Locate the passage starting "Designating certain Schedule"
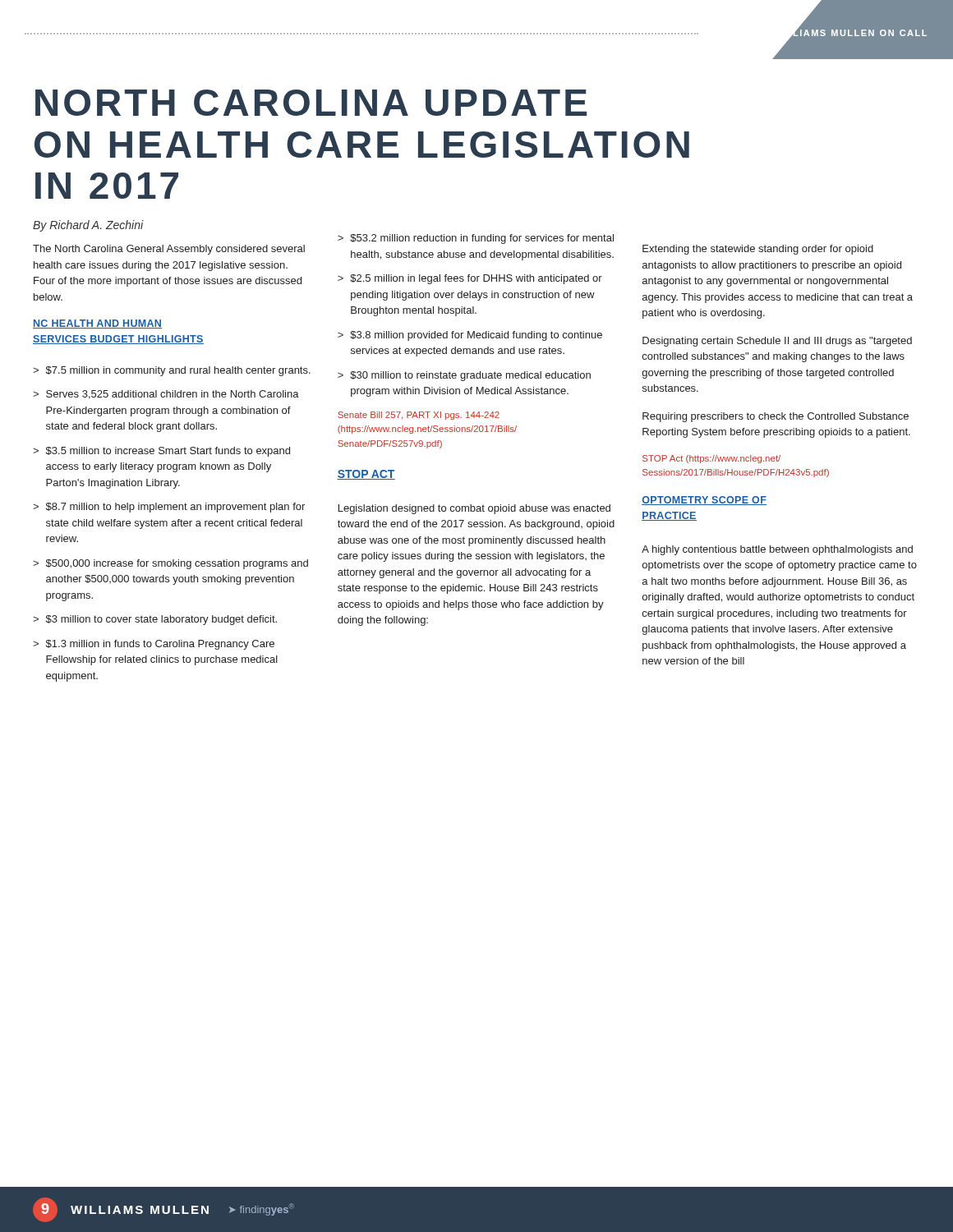Viewport: 953px width, 1232px height. 781,364
